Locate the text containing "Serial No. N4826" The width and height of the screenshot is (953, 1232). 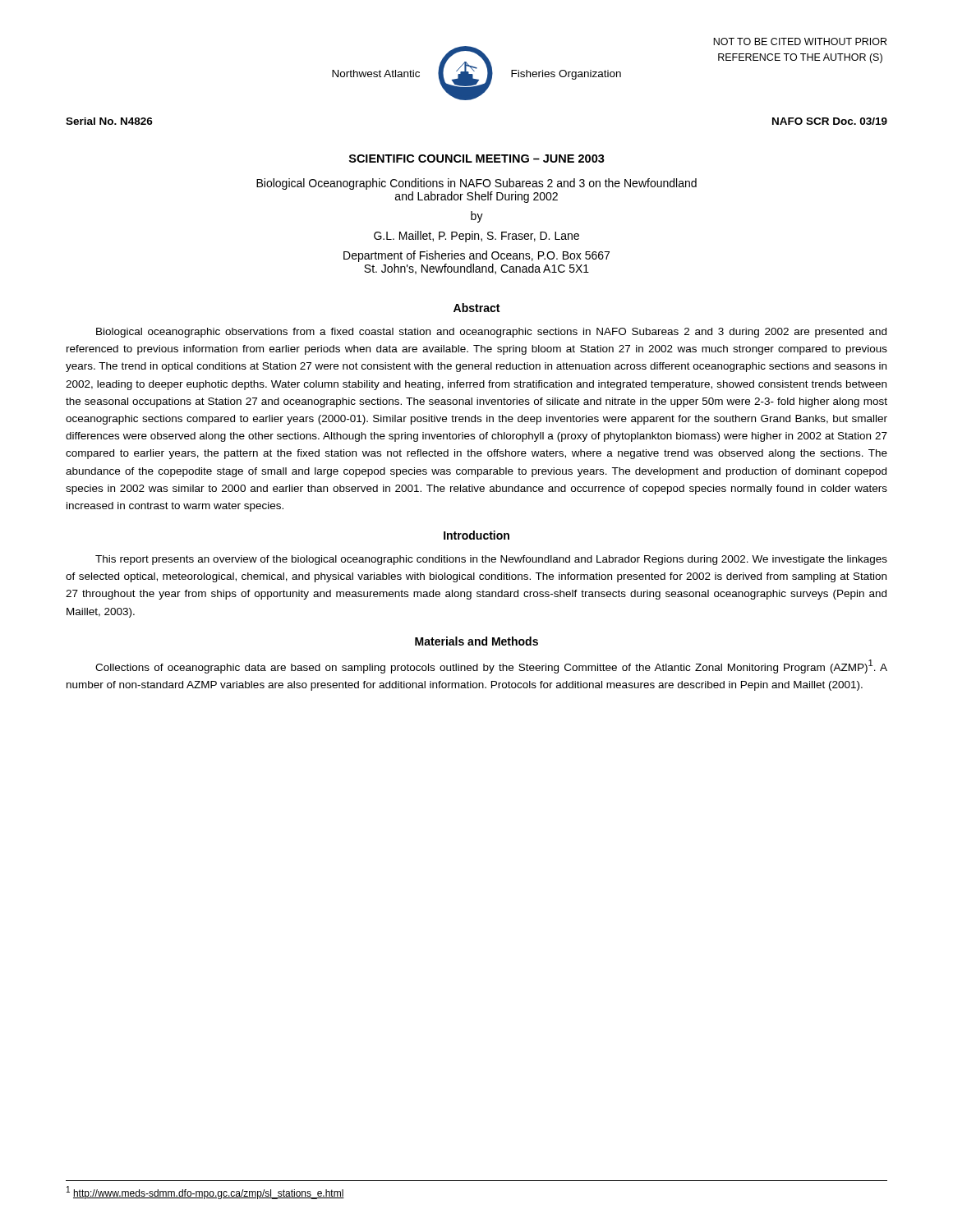point(109,121)
